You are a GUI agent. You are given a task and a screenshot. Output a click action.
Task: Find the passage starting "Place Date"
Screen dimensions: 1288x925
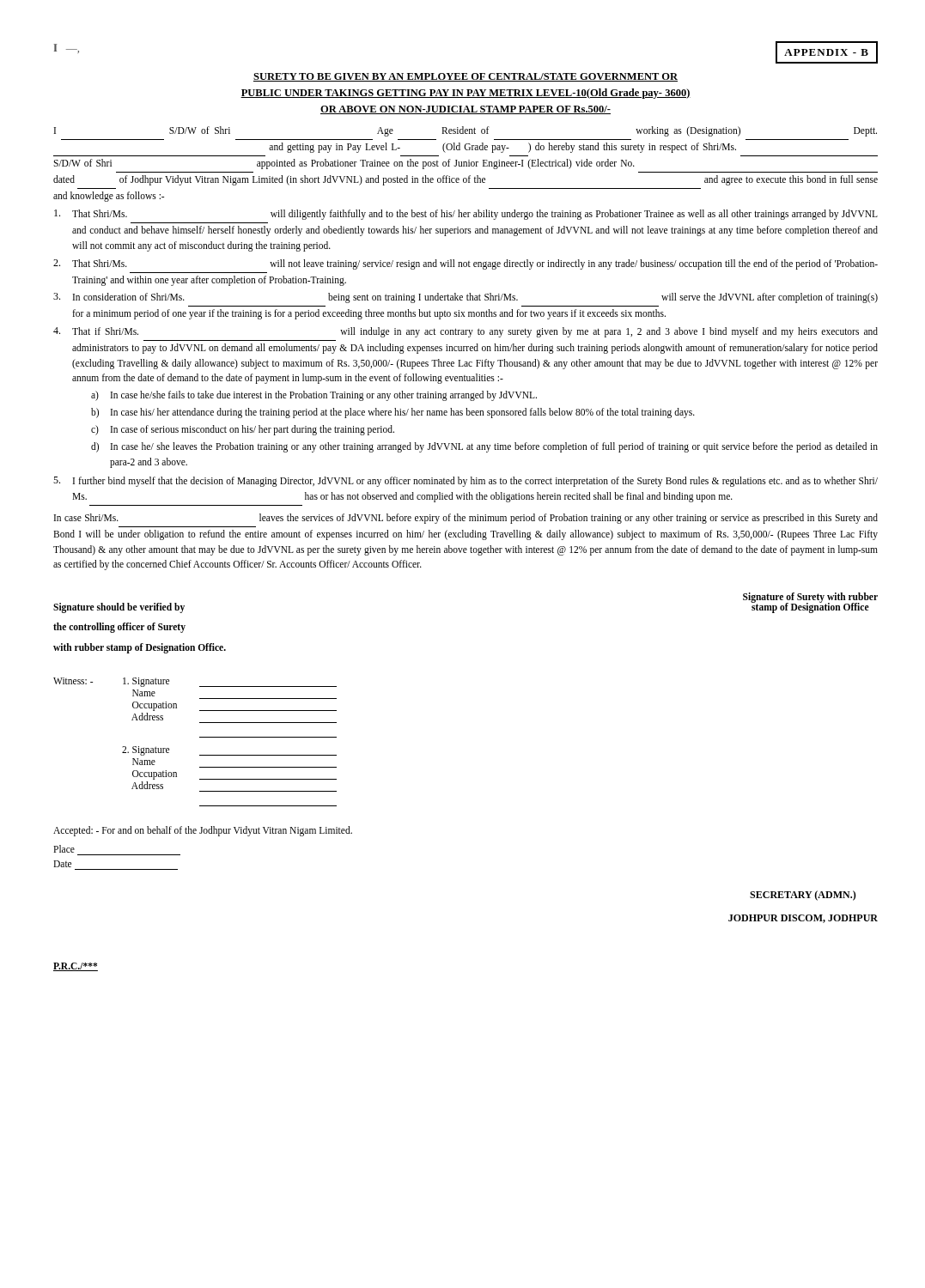(64, 849)
